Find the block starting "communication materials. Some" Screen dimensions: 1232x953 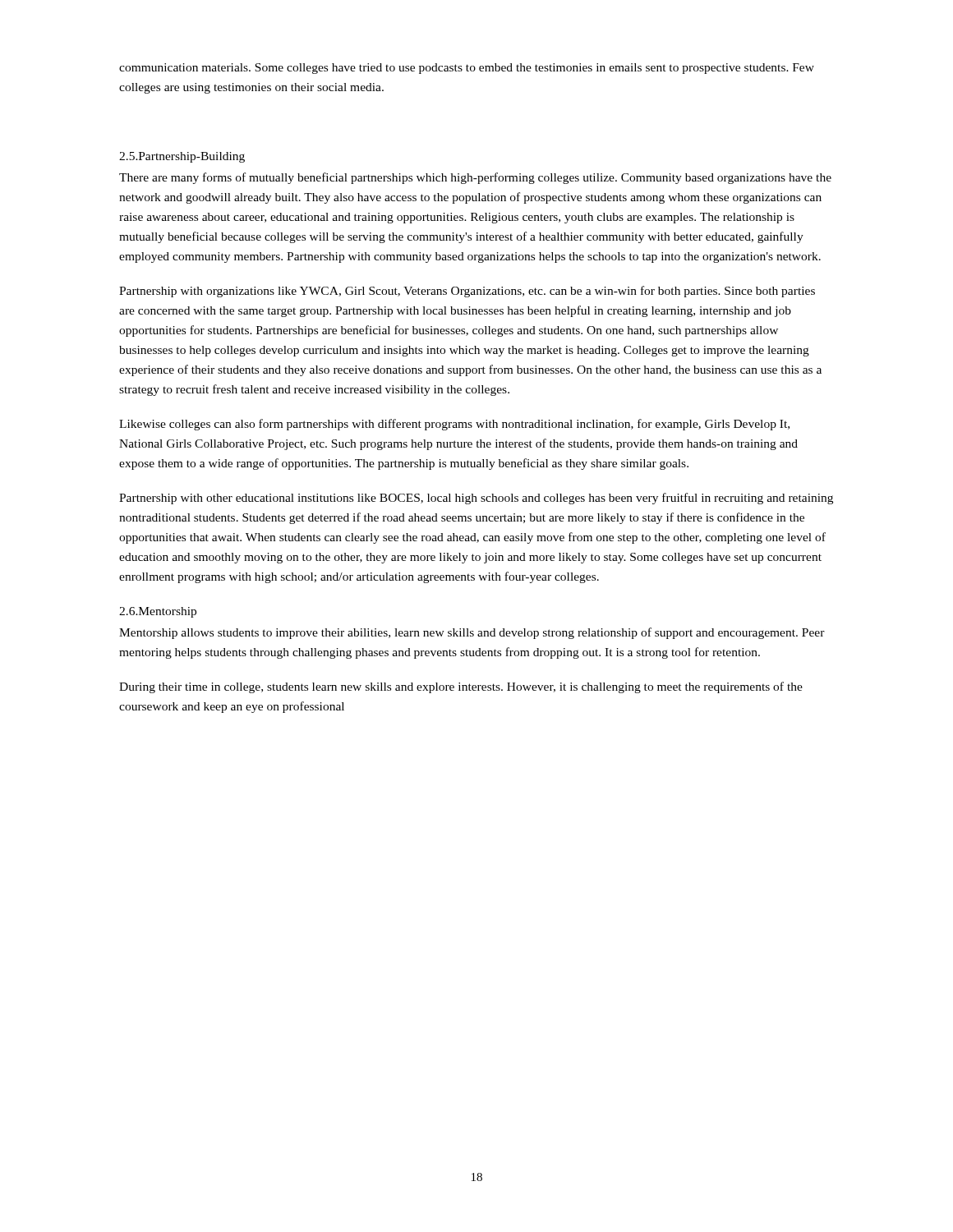coord(476,77)
